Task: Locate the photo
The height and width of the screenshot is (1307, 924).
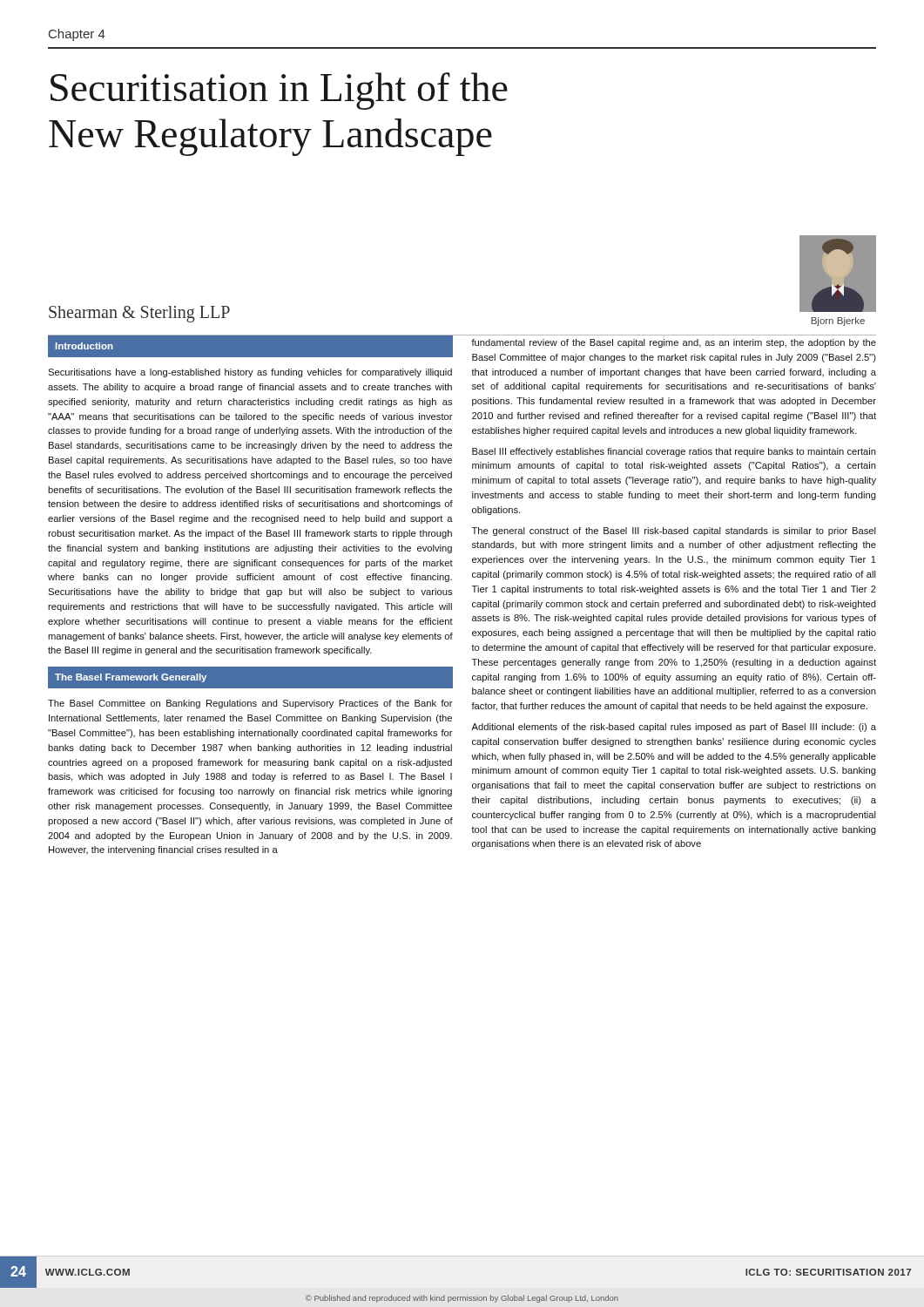Action: (838, 274)
